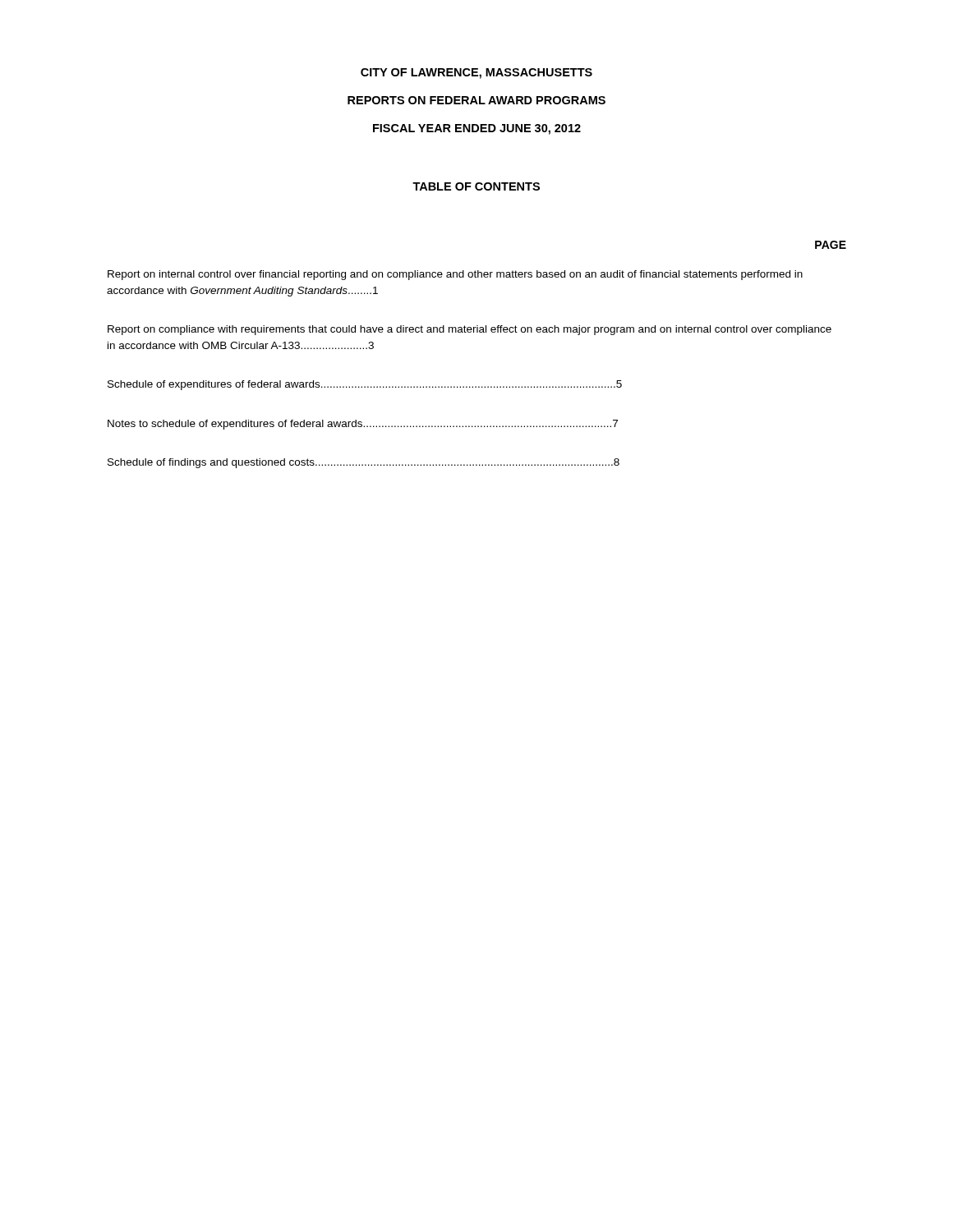Click where it says "Schedule of expenditures of federal awards"
This screenshot has height=1232, width=953.
pyautogui.click(x=476, y=384)
